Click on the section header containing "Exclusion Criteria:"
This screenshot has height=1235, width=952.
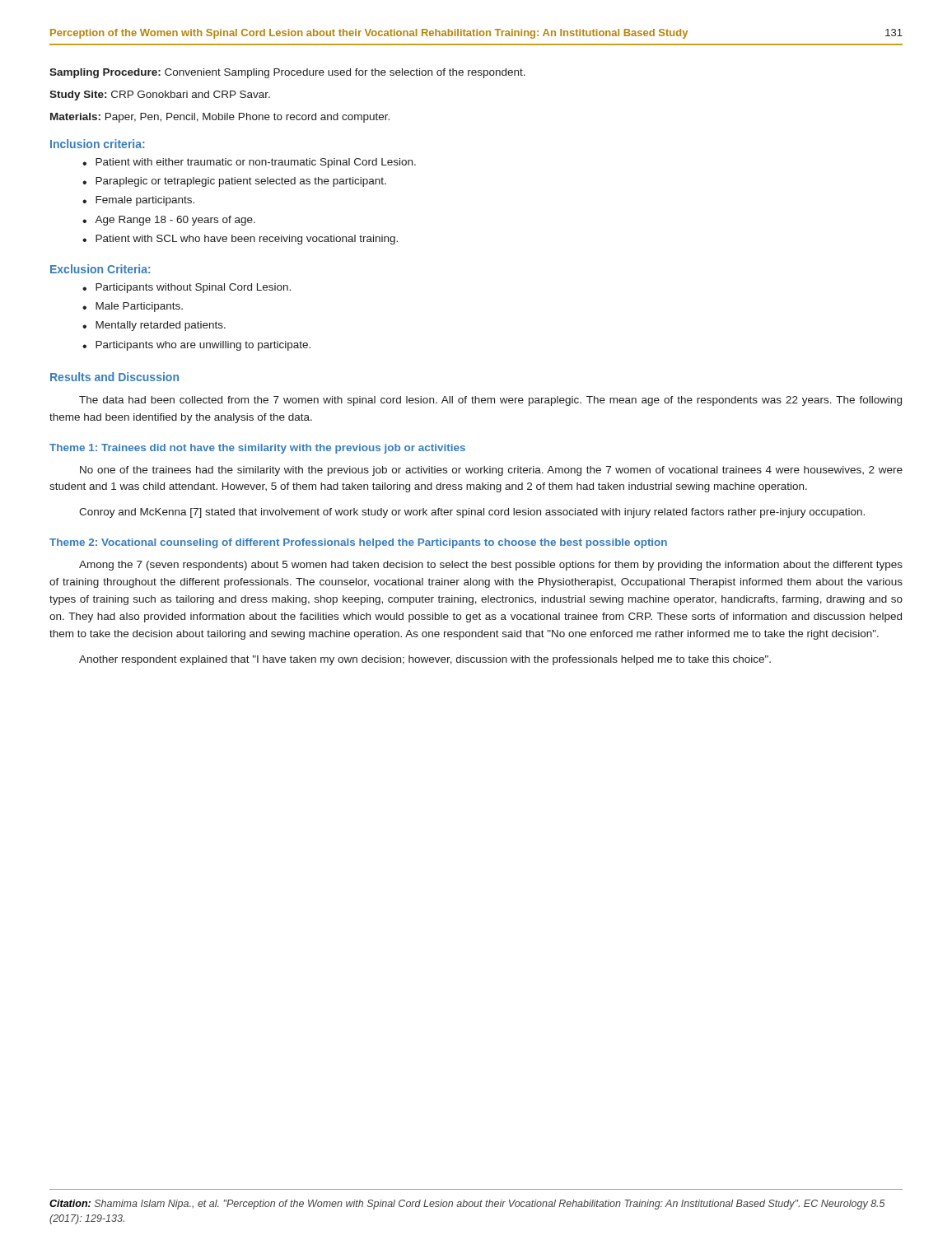pos(100,269)
